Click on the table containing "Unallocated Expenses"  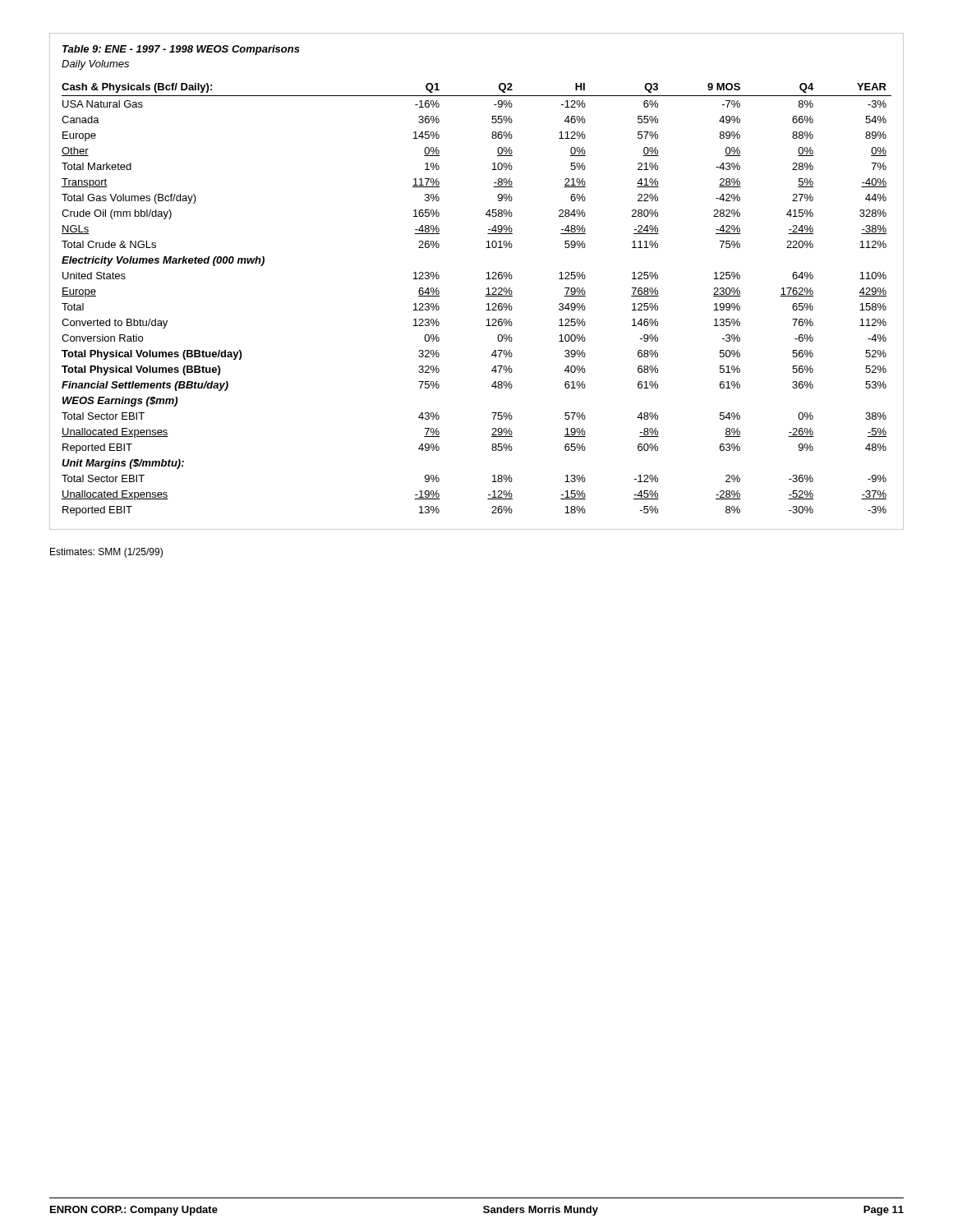click(476, 281)
